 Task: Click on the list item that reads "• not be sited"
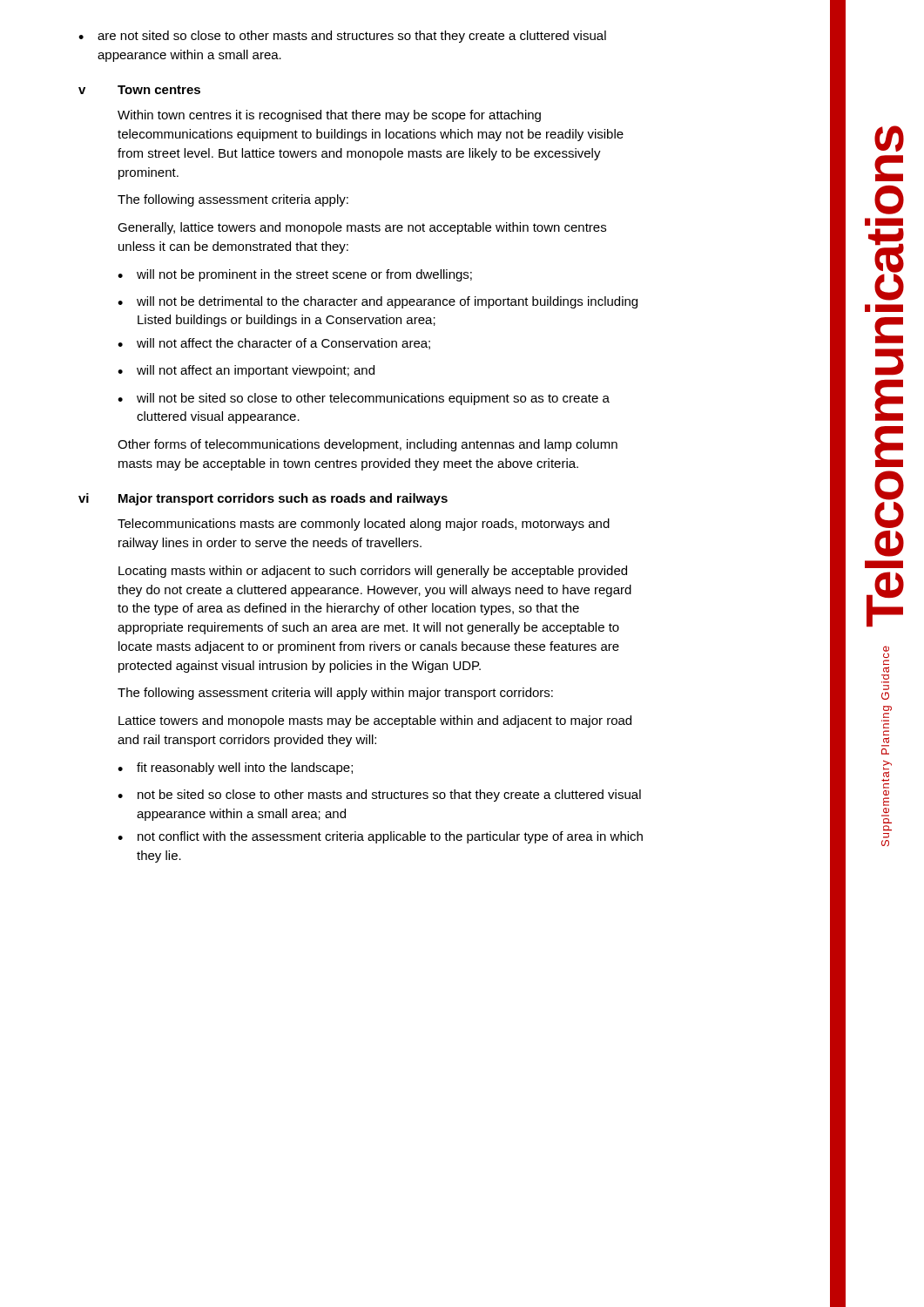[381, 804]
